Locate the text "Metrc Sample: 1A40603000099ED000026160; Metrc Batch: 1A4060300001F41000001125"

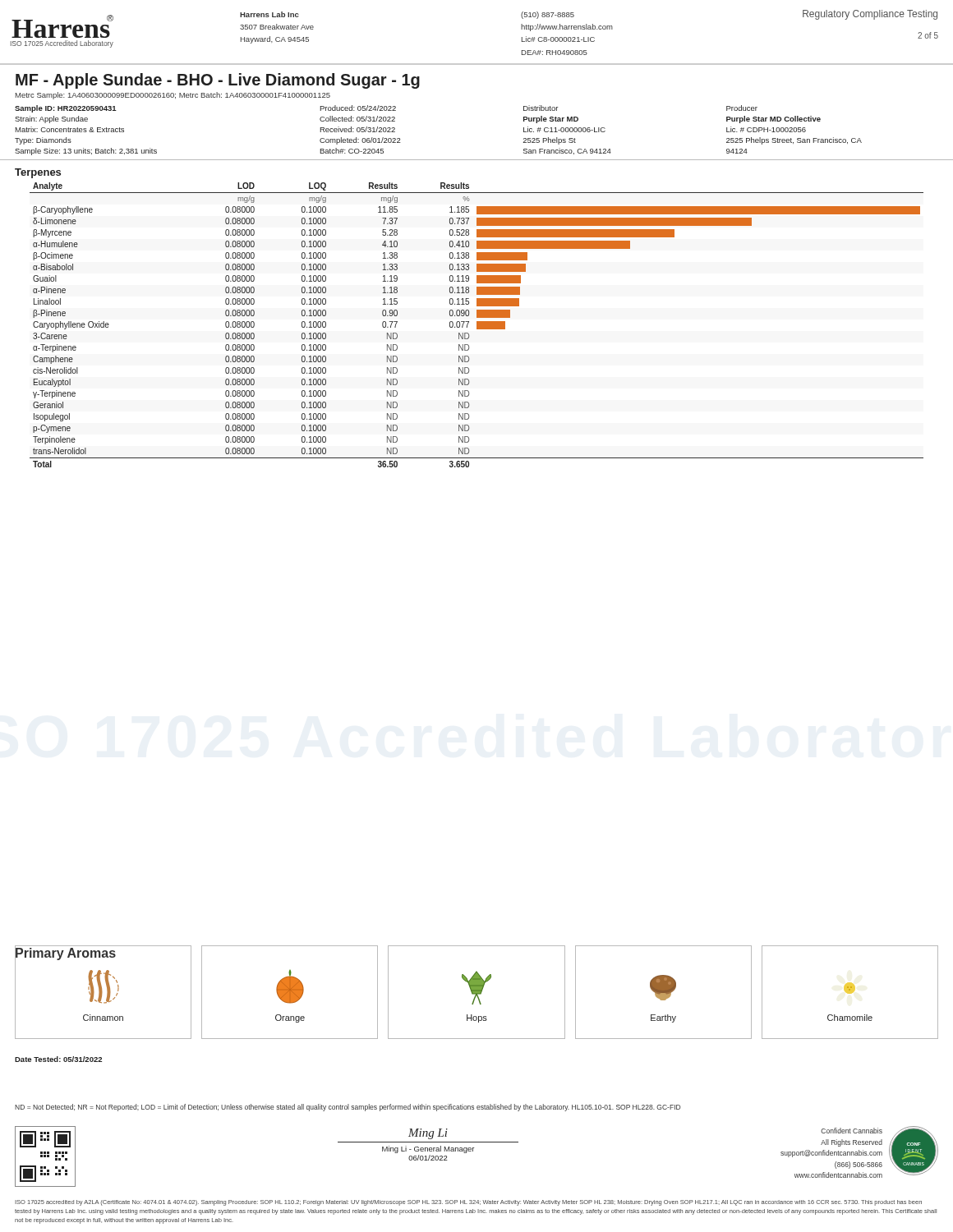tap(172, 95)
